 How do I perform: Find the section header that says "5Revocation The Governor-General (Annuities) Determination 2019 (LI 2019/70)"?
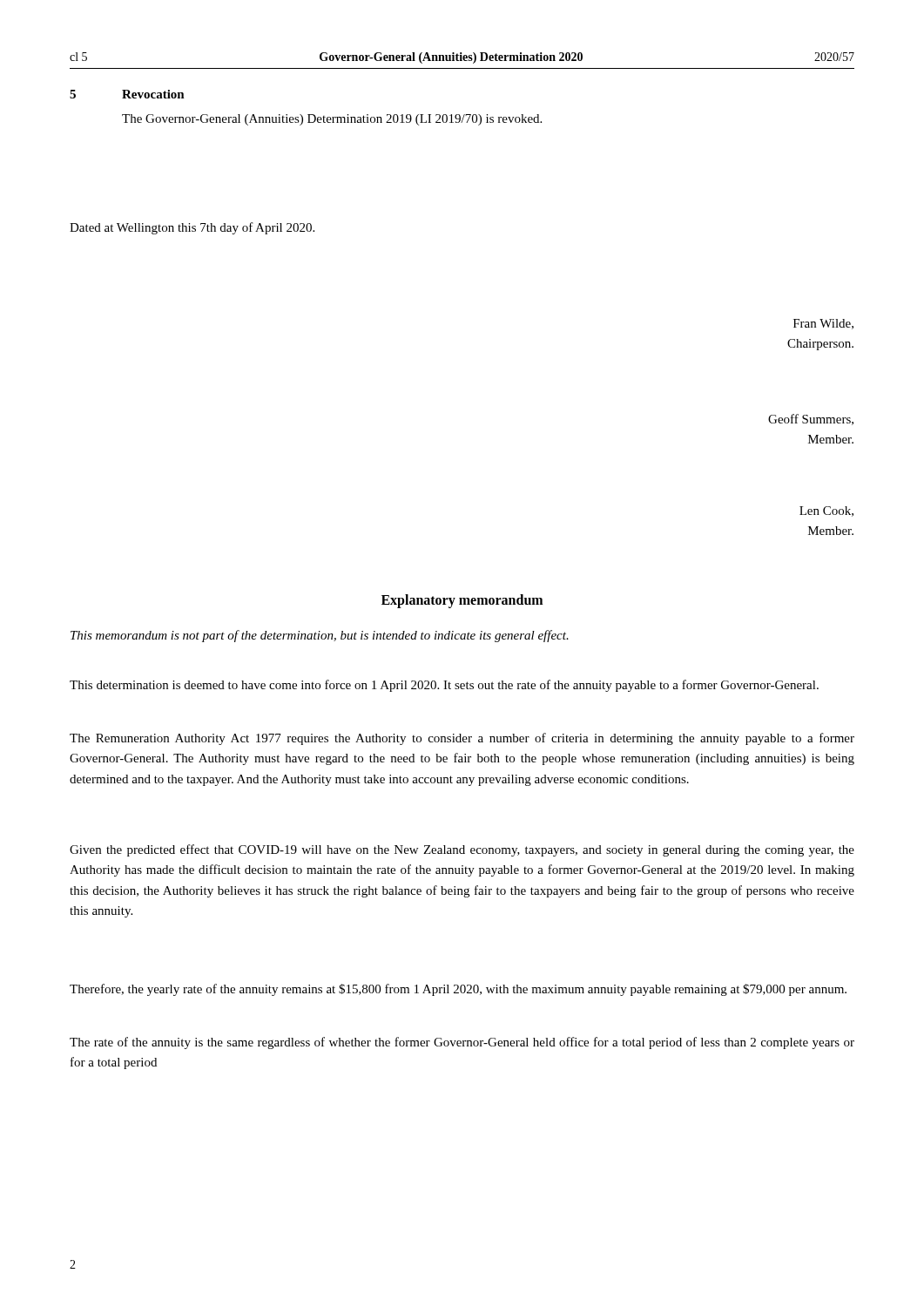coord(462,108)
